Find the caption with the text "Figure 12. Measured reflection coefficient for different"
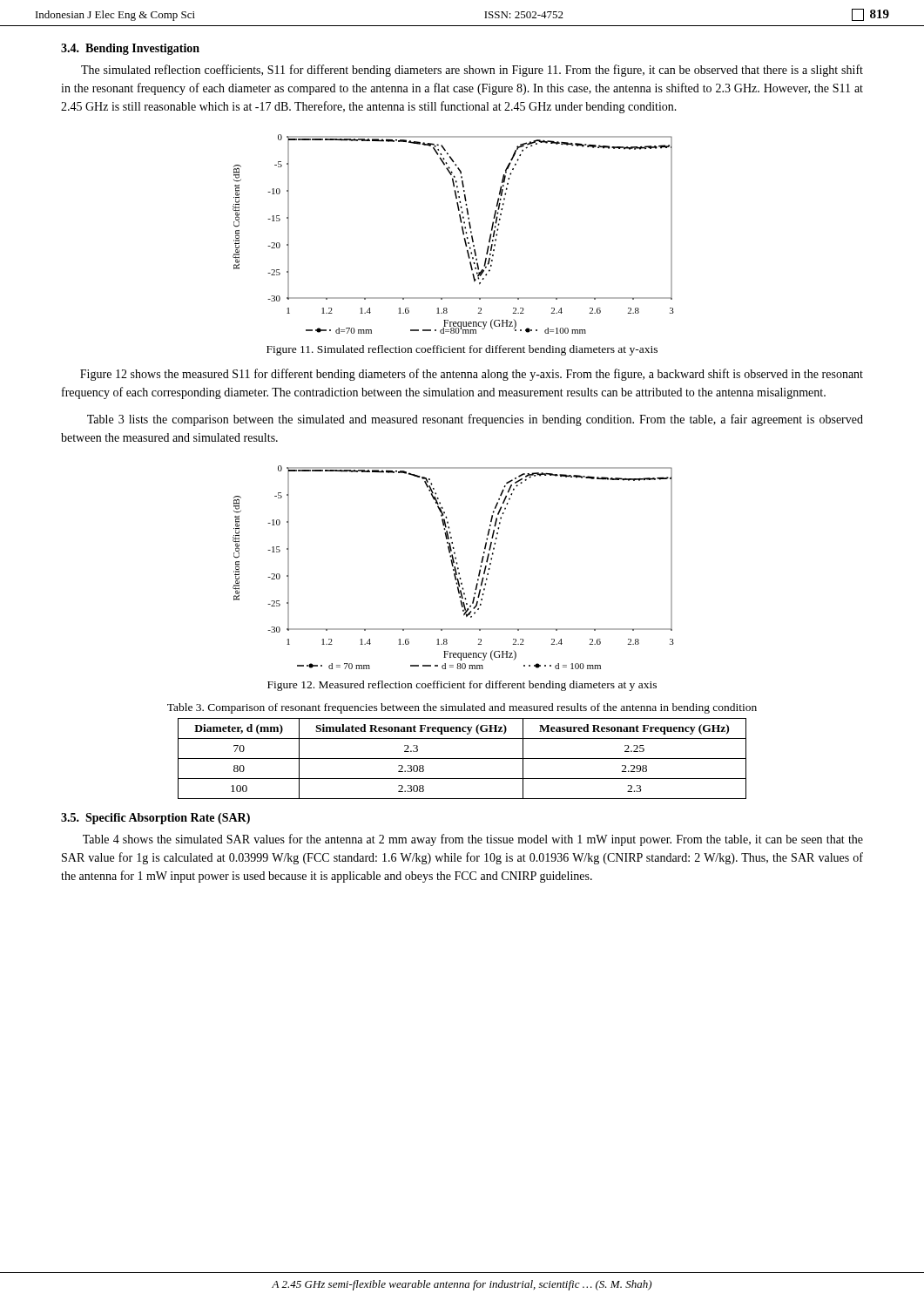Image resolution: width=924 pixels, height=1307 pixels. [462, 684]
